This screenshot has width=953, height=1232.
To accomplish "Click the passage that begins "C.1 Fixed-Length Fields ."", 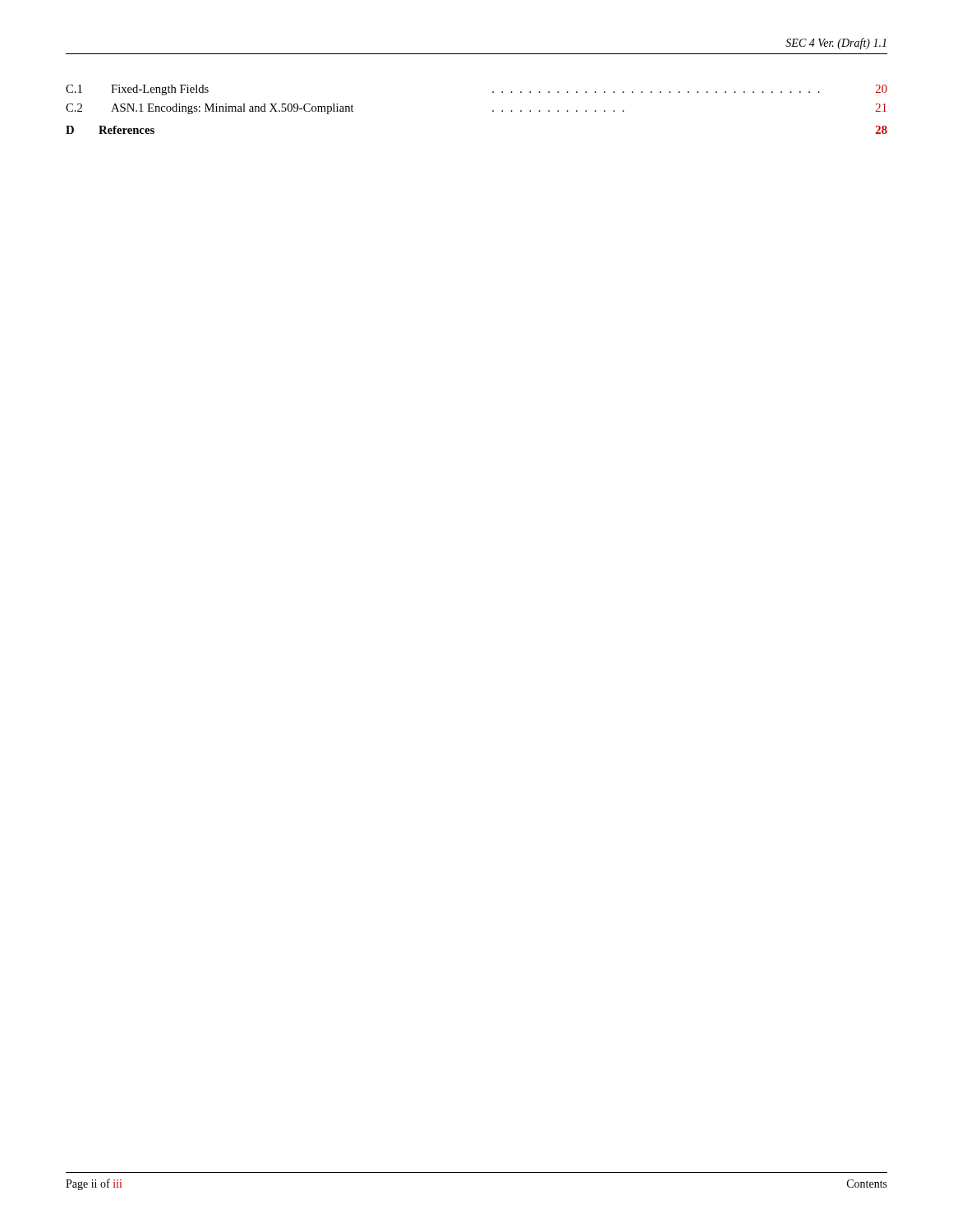I will (x=160, y=90).
